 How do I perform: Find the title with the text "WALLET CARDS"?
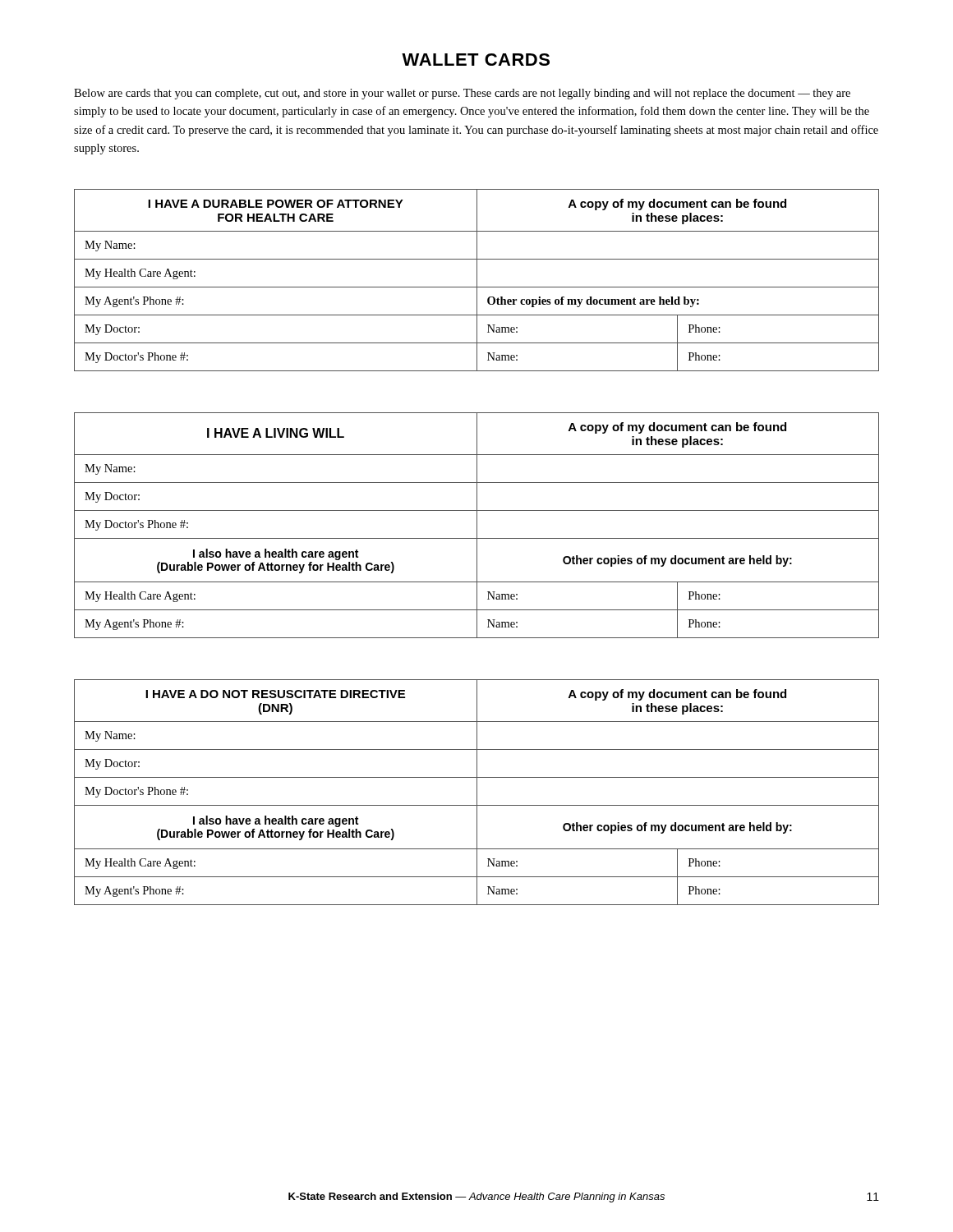coord(476,60)
